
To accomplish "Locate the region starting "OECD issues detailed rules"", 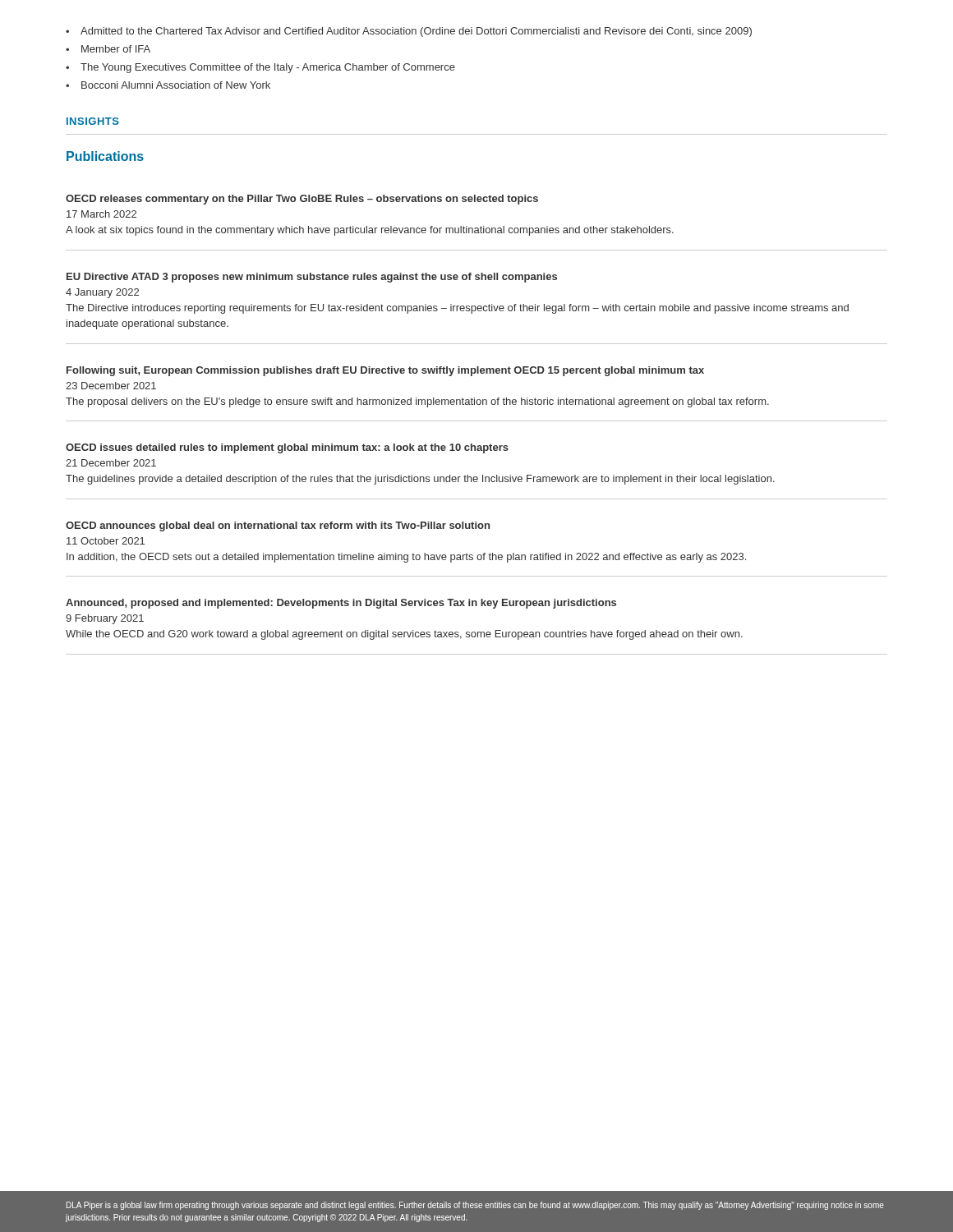I will pyautogui.click(x=287, y=447).
